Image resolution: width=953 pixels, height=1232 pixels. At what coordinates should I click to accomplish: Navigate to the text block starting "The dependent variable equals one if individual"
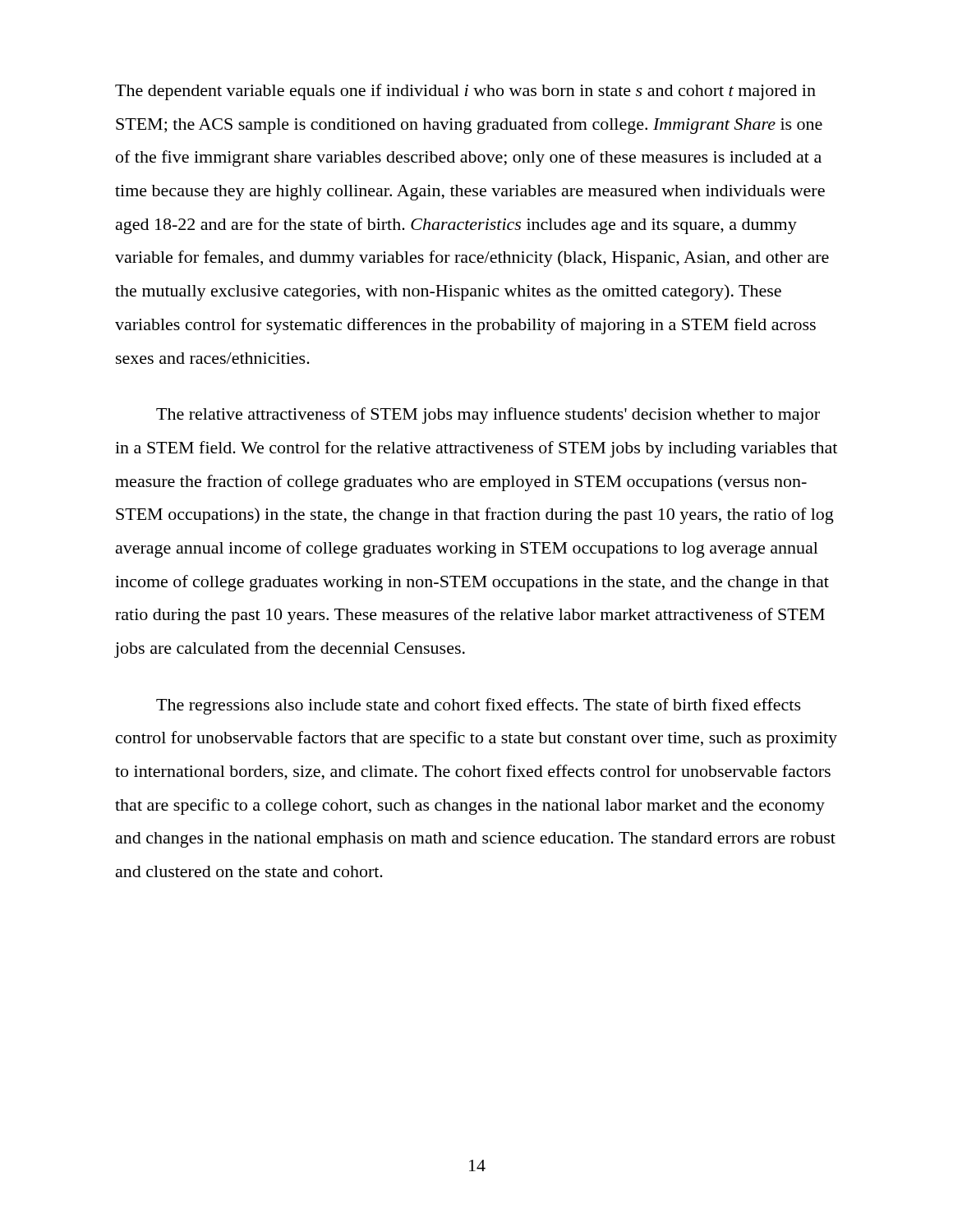pos(472,224)
